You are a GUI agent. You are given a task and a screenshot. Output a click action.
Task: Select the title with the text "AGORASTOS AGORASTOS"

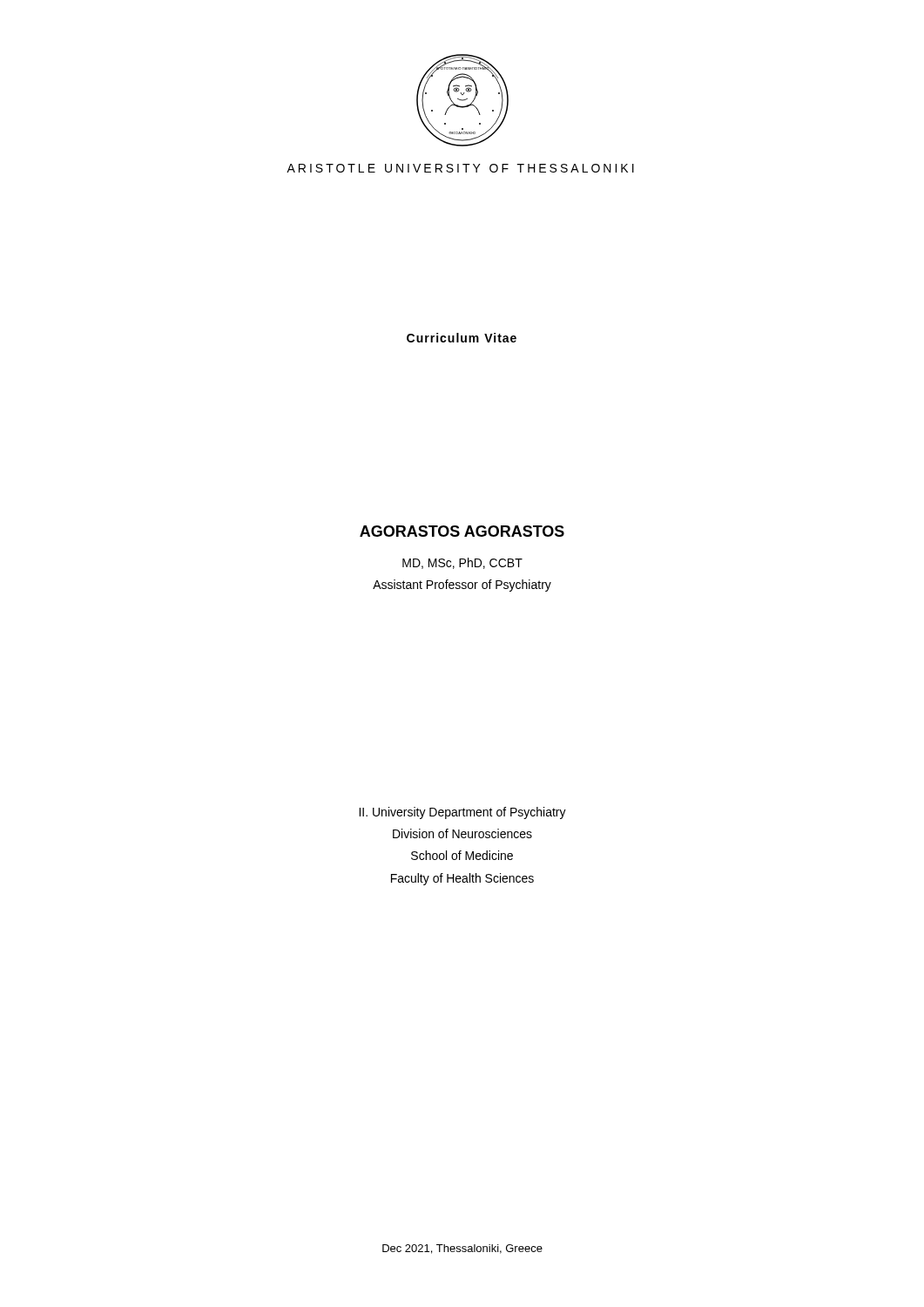[x=462, y=531]
